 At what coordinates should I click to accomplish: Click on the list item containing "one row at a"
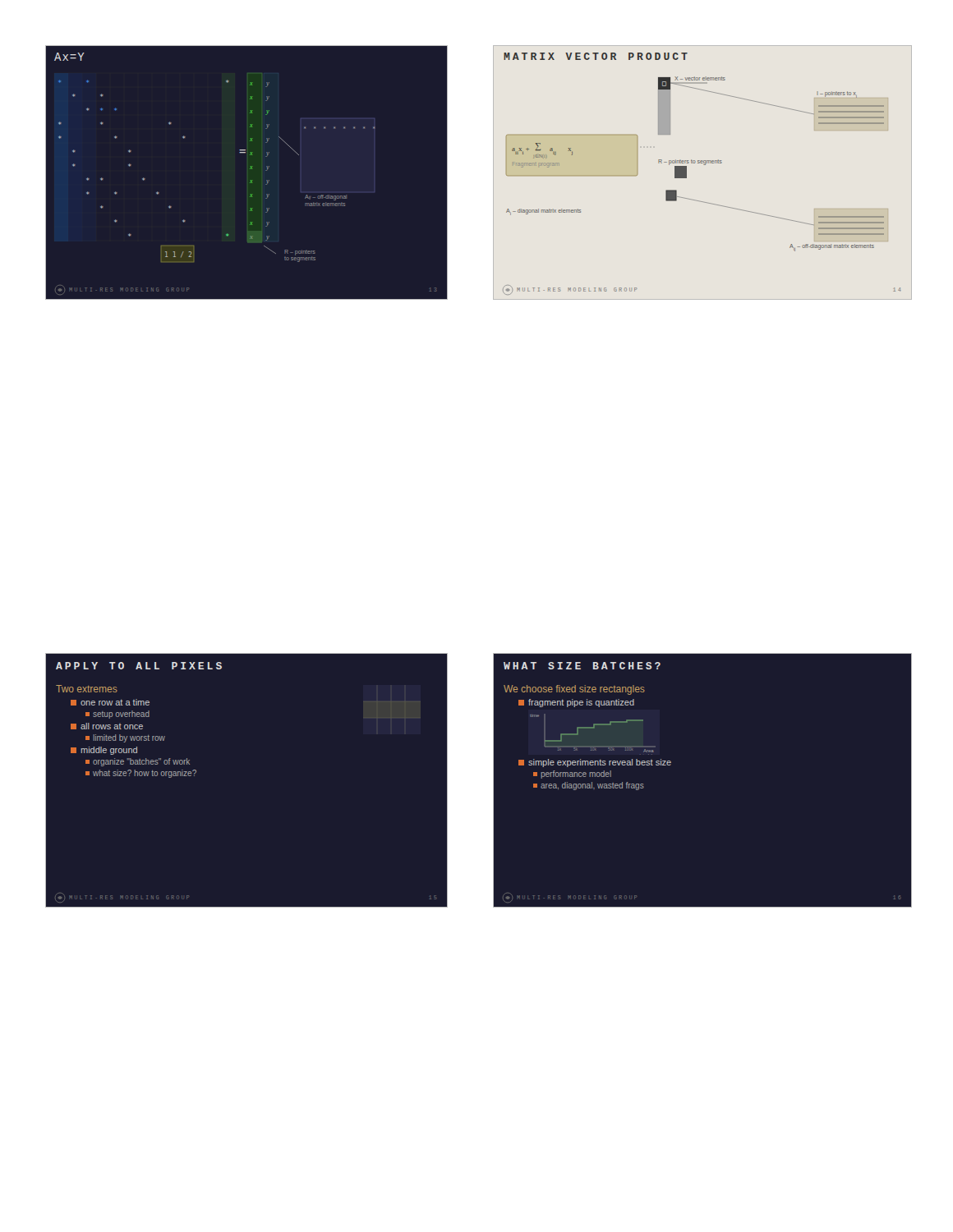click(x=110, y=702)
